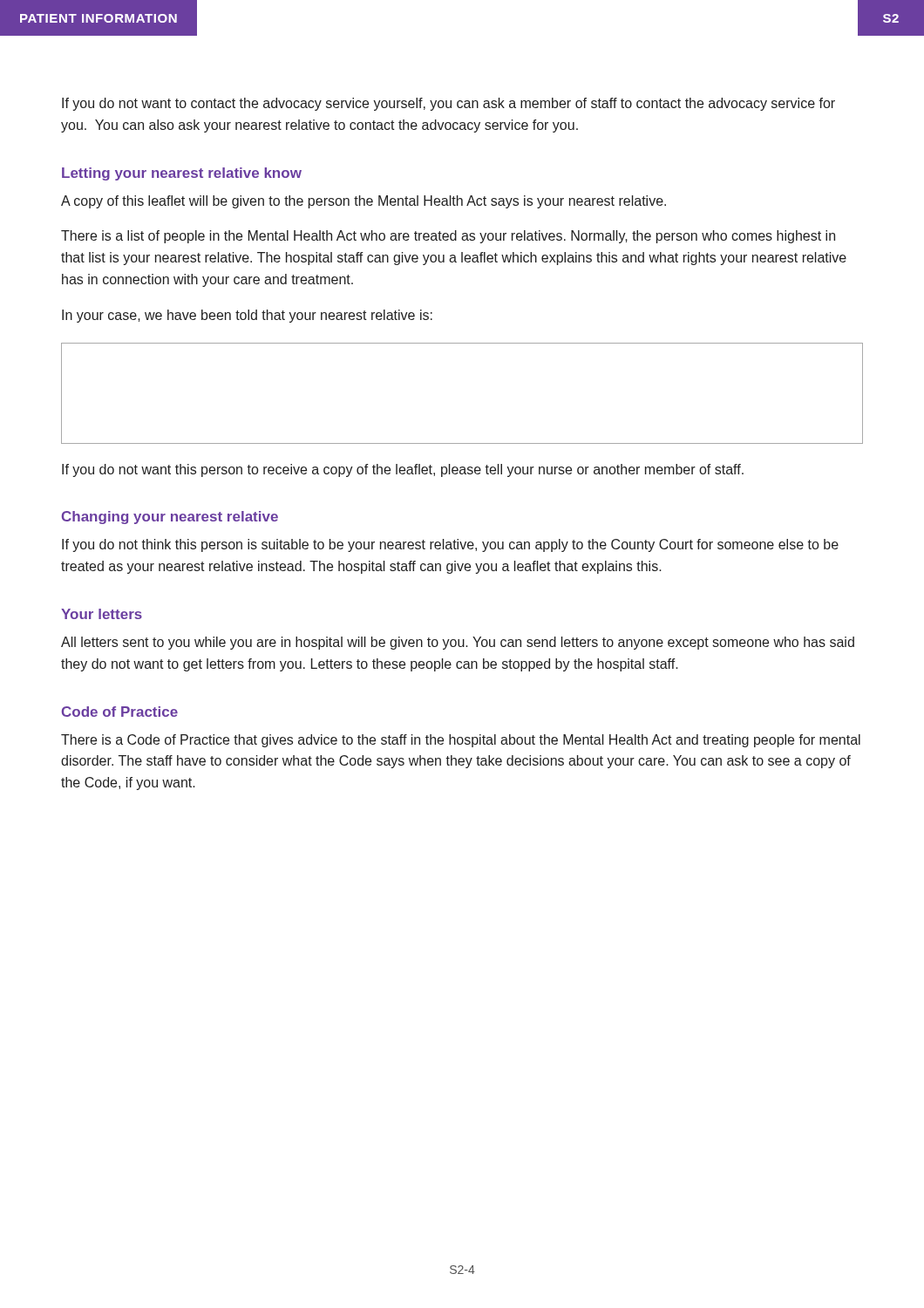Find the section header on this page that starts "Changing your nearest"

170,517
